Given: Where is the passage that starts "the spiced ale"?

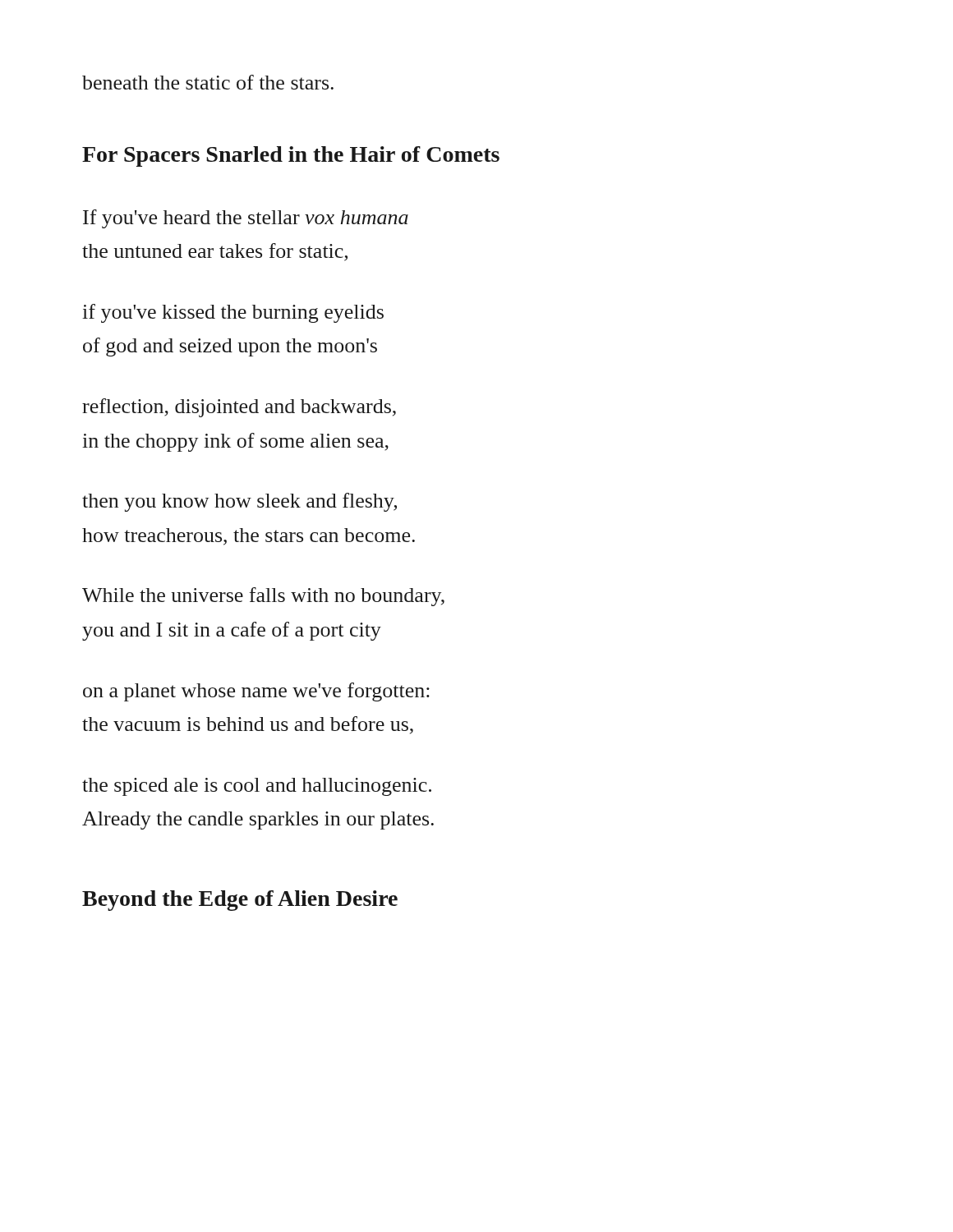Looking at the screenshot, I should tap(257, 787).
